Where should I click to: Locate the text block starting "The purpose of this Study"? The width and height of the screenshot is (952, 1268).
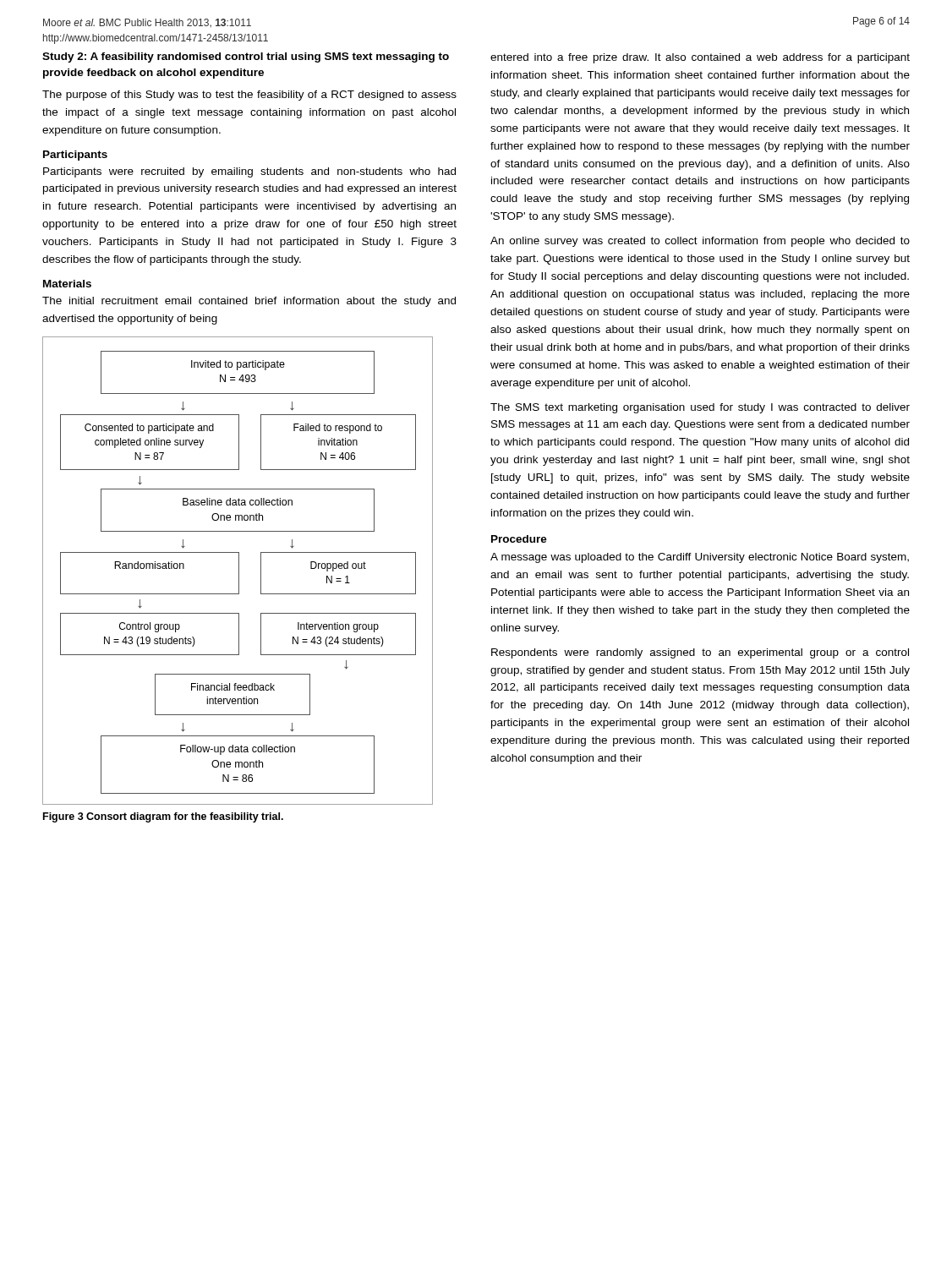pos(249,112)
